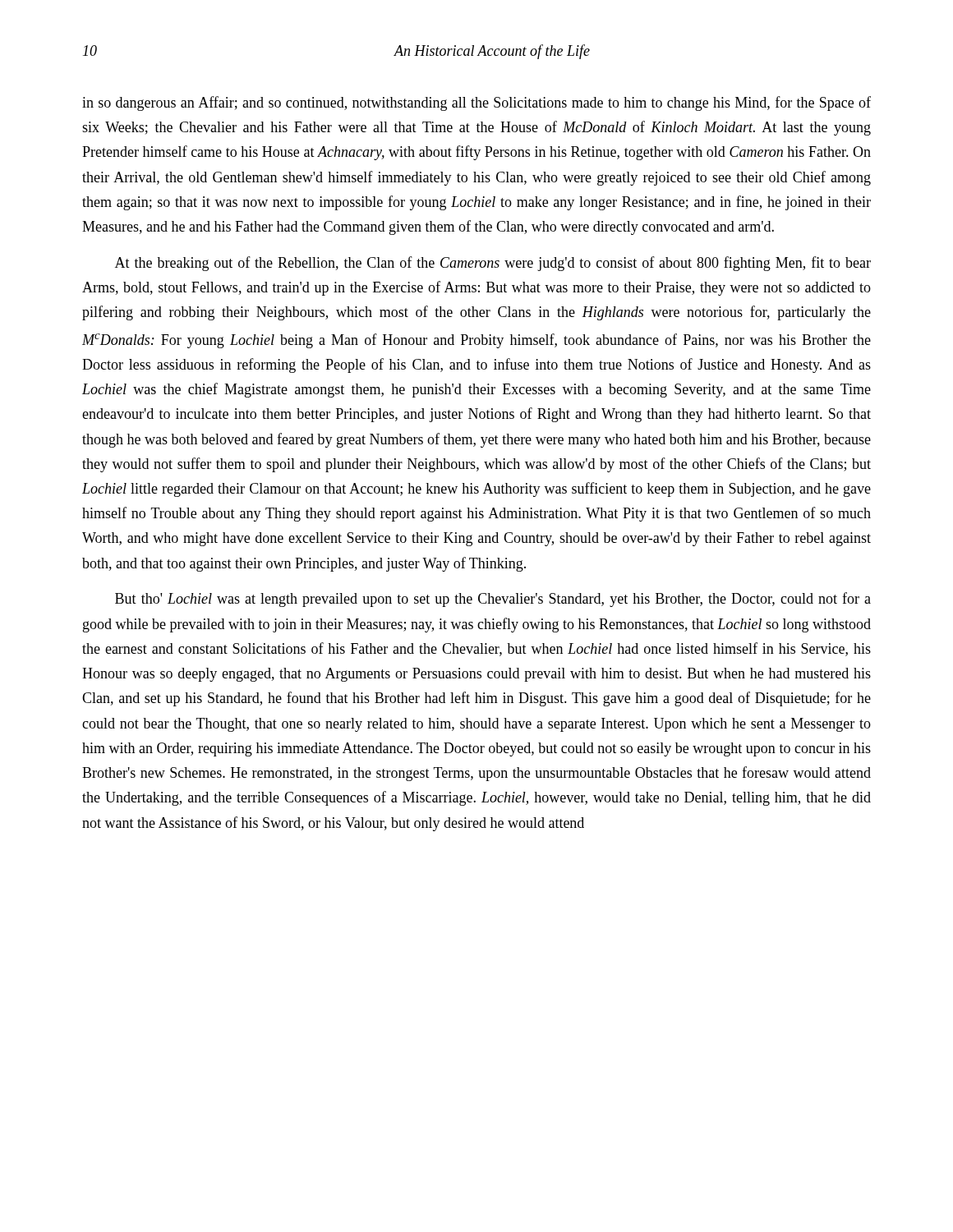Navigate to the element starting "At the breaking out"
Screen dimensions: 1232x953
click(476, 413)
